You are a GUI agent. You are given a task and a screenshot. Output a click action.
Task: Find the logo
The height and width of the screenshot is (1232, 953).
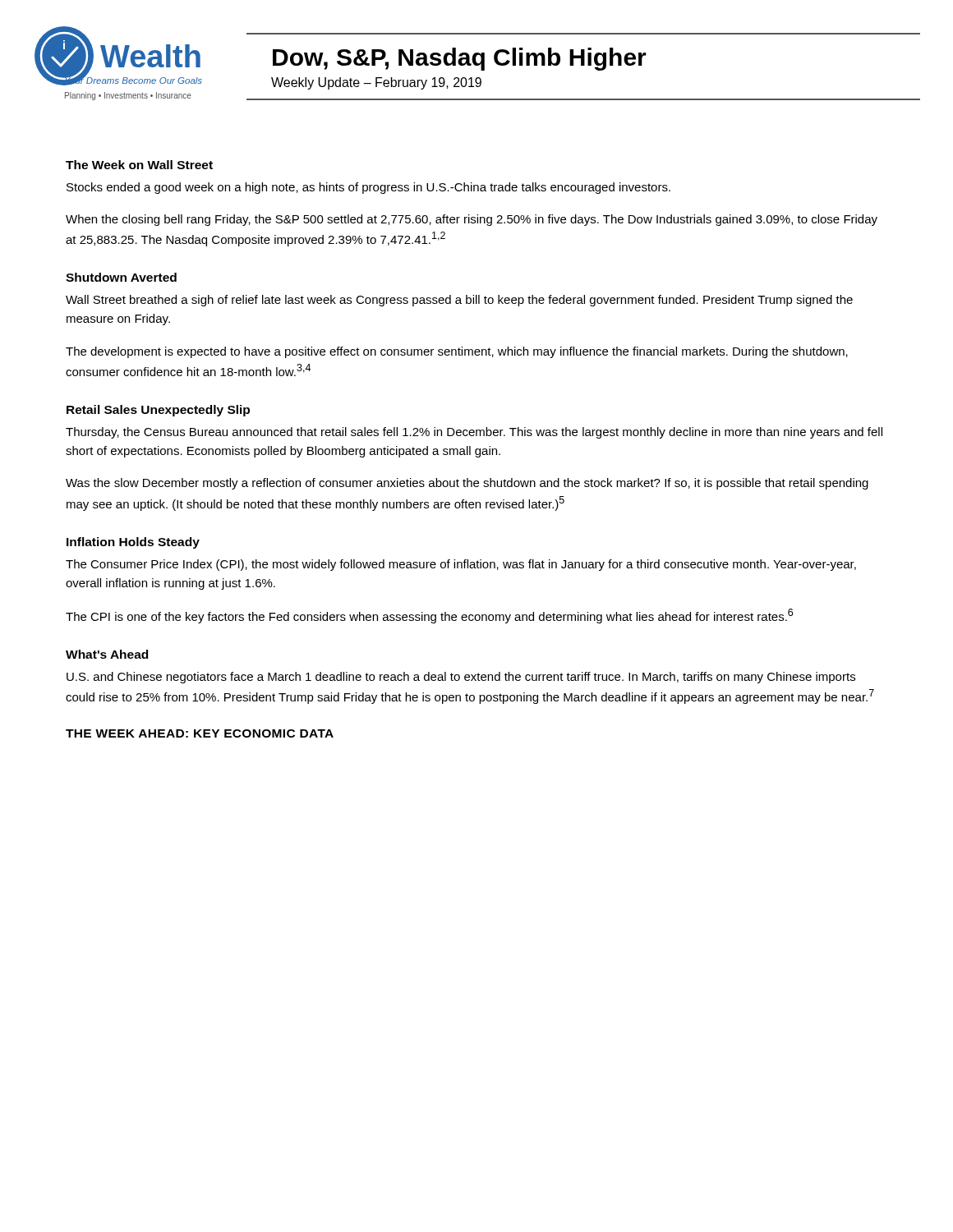pyautogui.click(x=140, y=70)
